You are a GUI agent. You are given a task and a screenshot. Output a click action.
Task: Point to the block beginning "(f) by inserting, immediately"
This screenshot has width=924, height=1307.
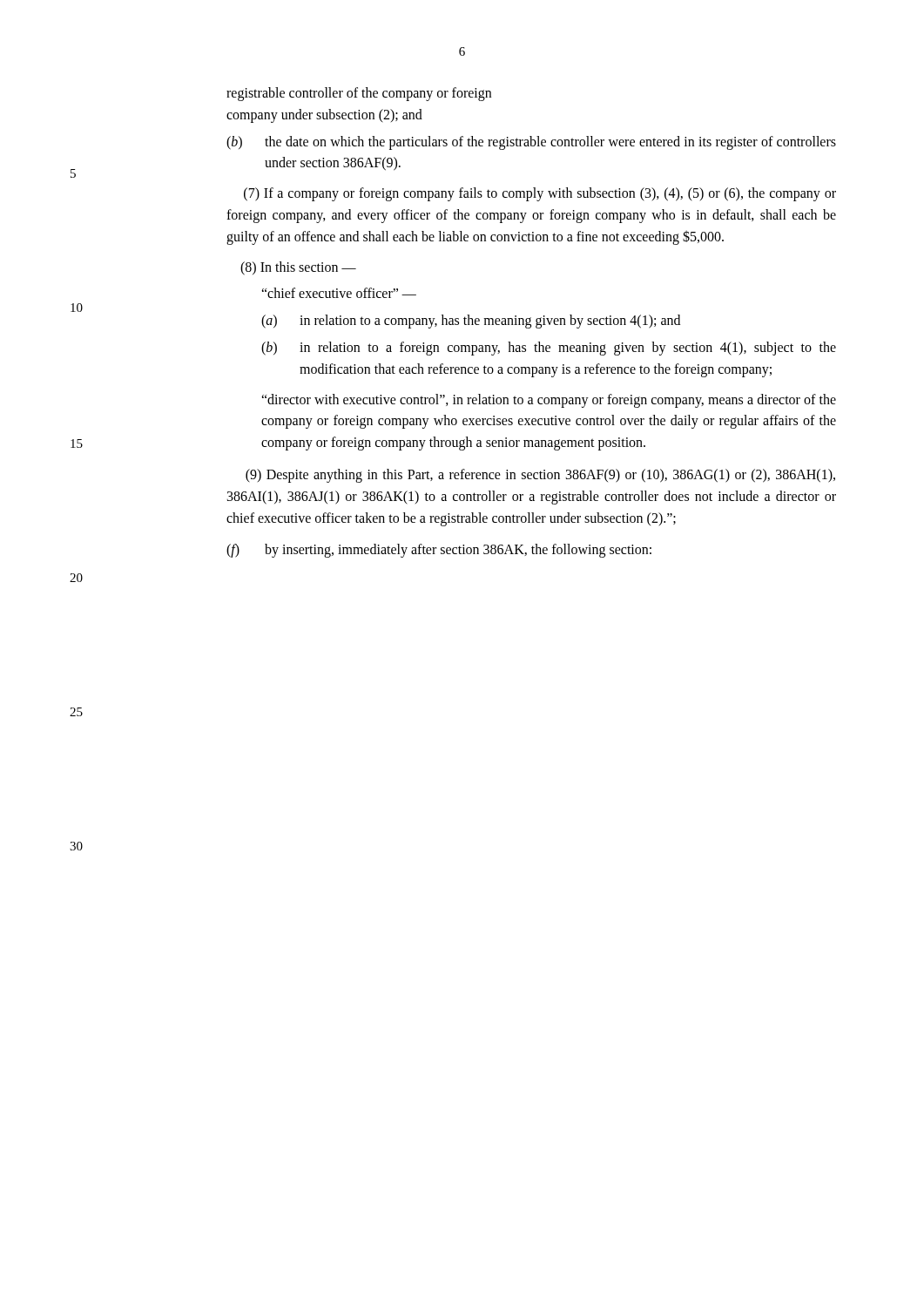pyautogui.click(x=531, y=550)
